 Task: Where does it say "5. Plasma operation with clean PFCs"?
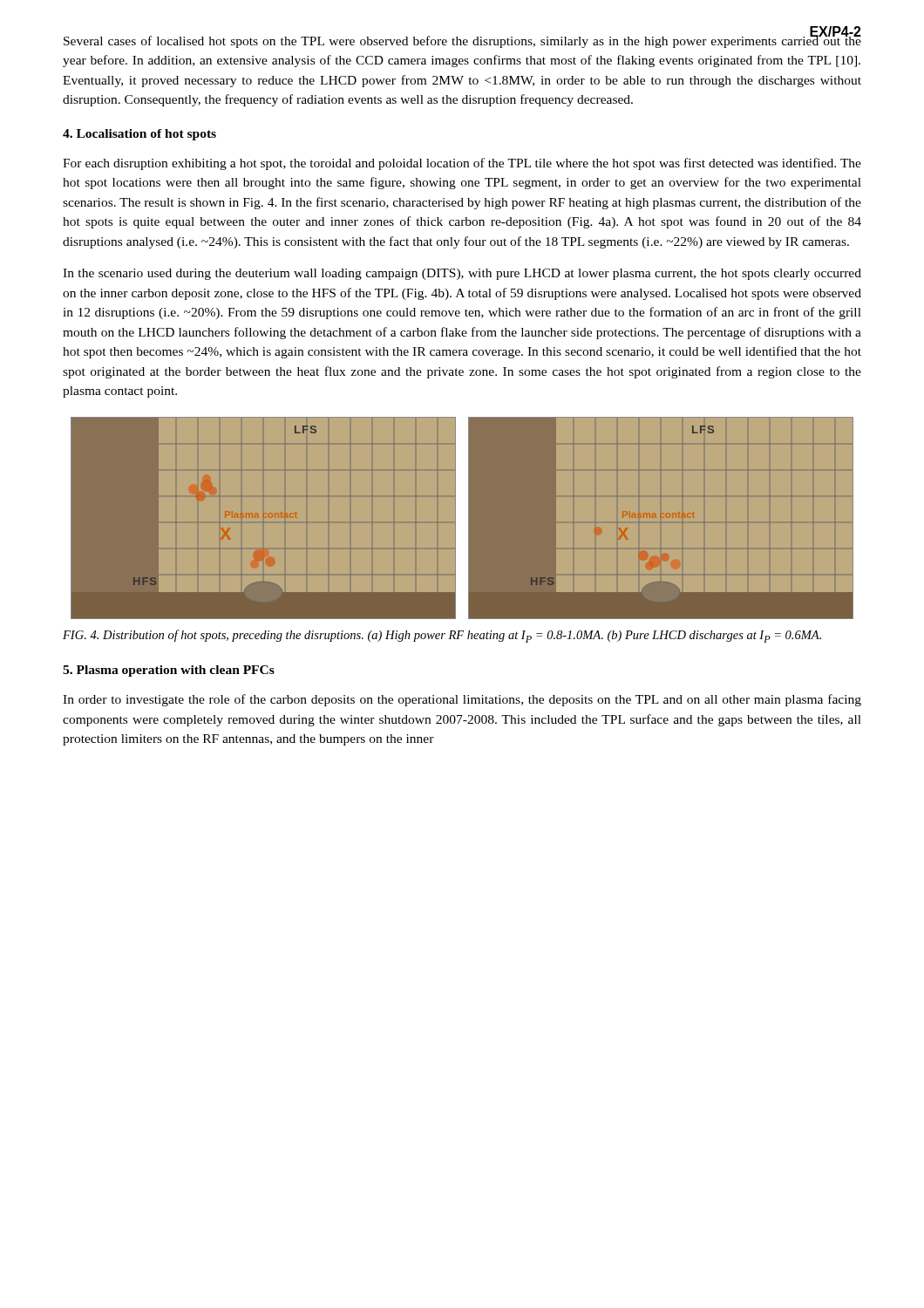[x=169, y=669]
